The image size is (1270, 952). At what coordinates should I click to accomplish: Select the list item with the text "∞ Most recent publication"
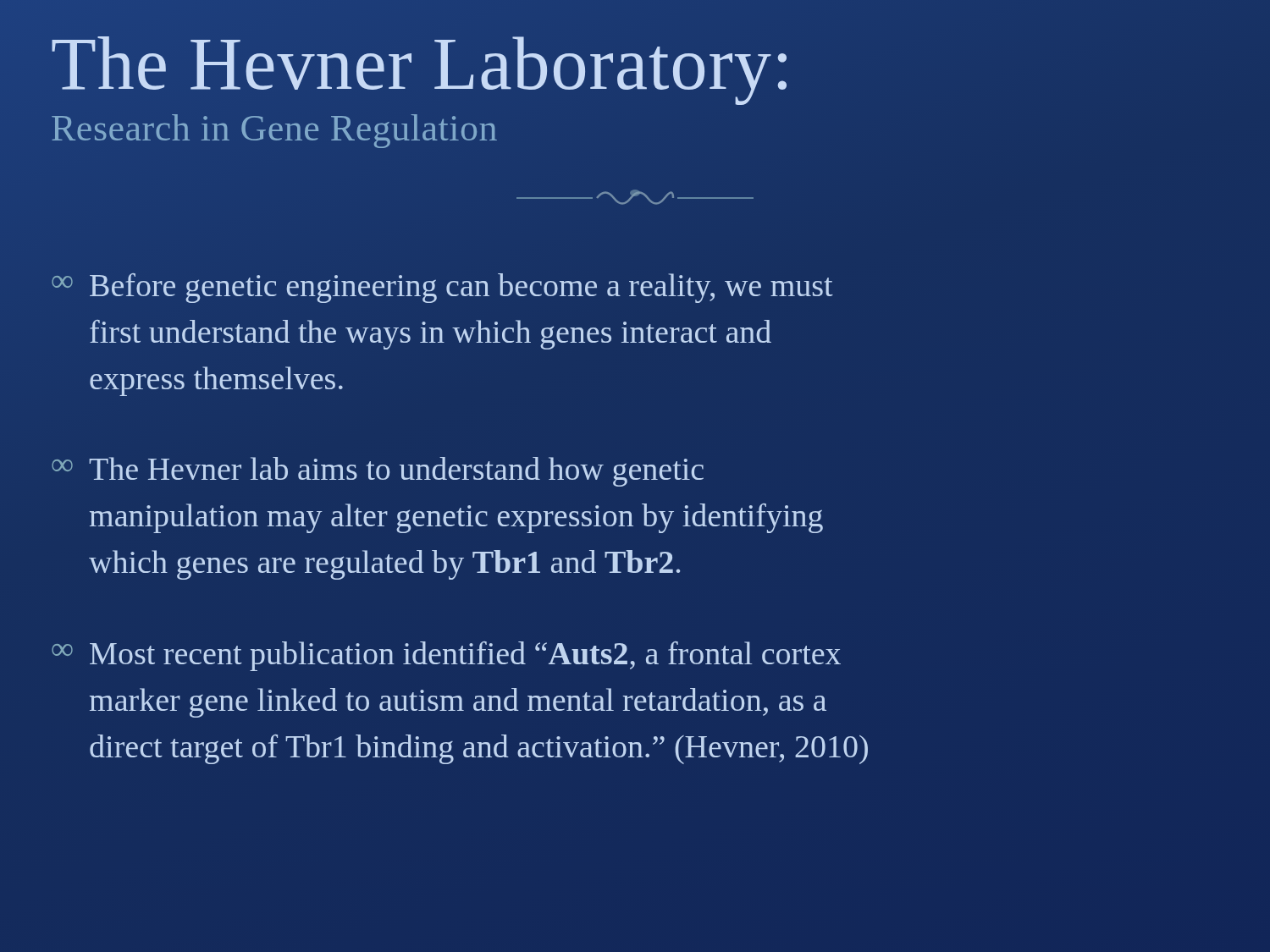coord(460,700)
